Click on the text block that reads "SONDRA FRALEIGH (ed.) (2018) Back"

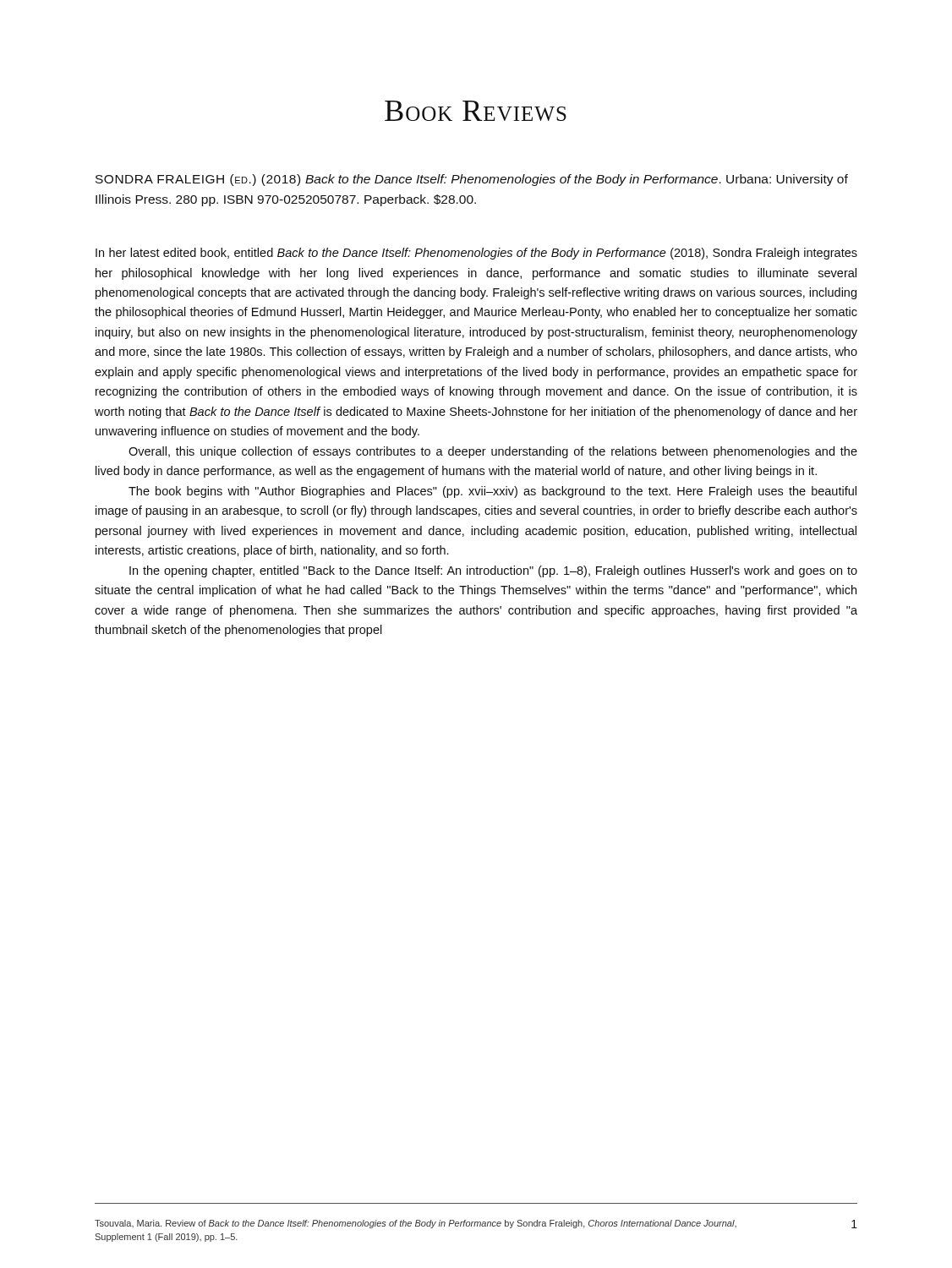[471, 189]
